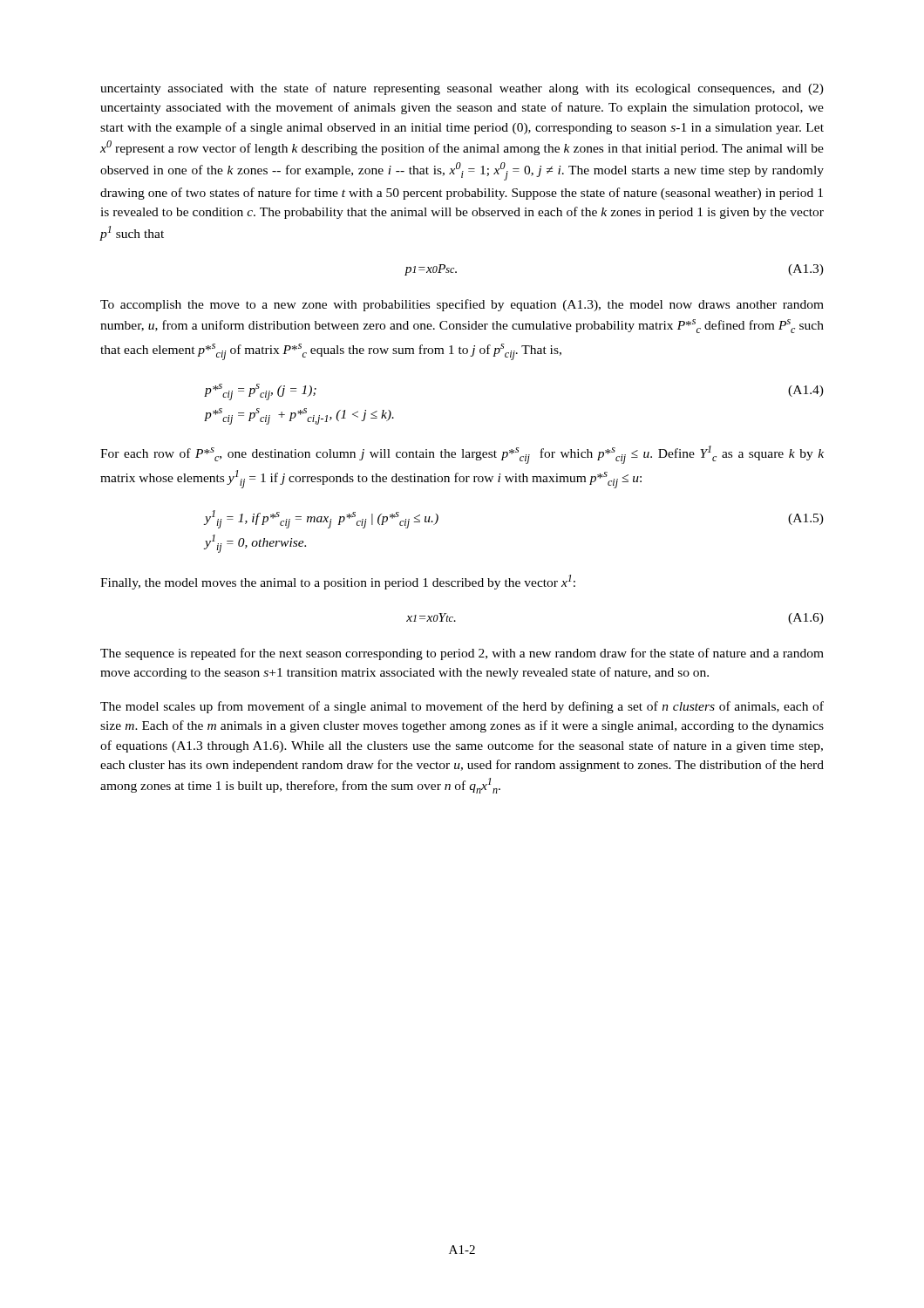Viewport: 924px width, 1308px height.
Task: Locate the formula that says "p*scij = pscij,"
Action: (255, 392)
